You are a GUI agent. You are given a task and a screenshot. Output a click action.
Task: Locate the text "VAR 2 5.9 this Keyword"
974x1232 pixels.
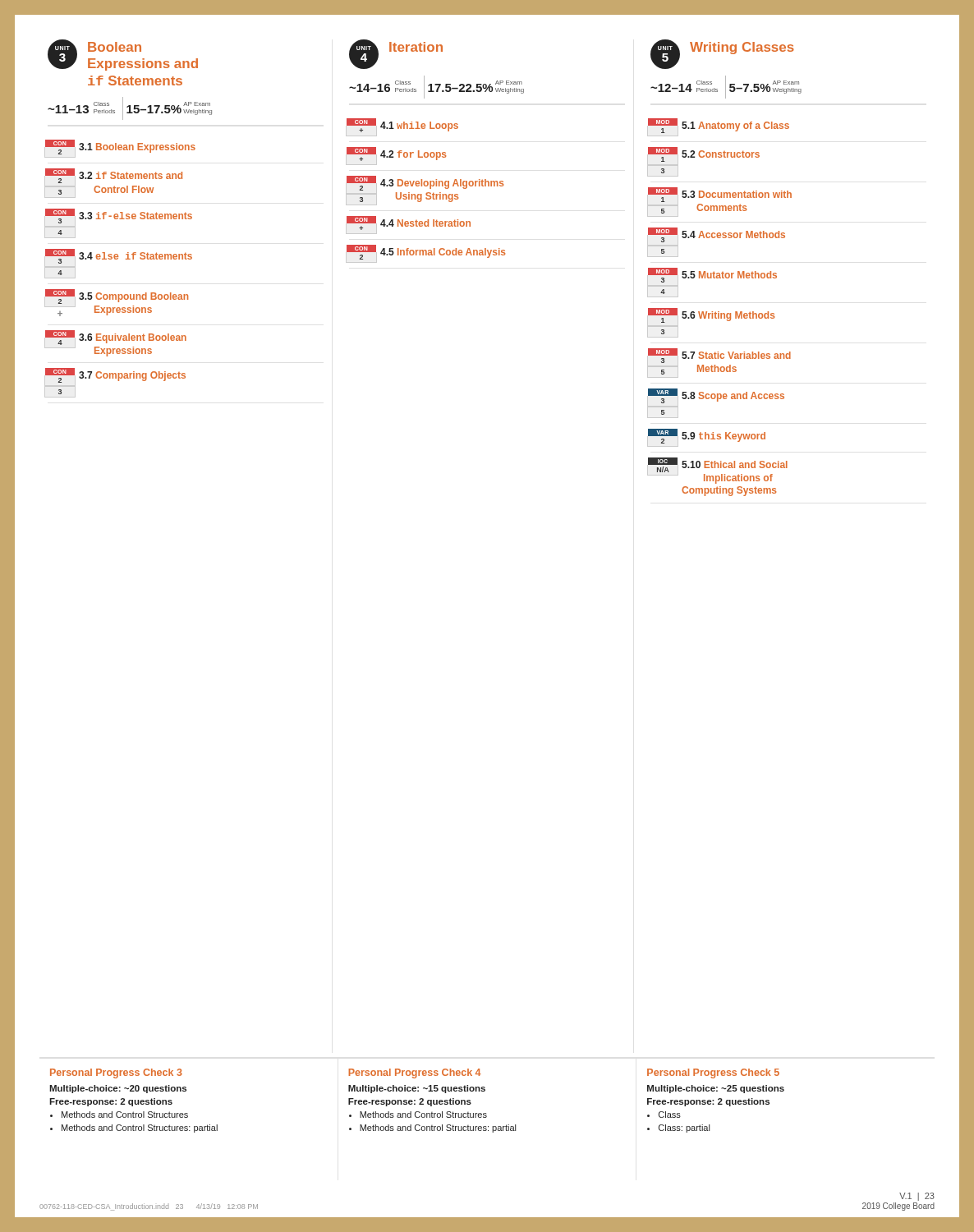click(x=708, y=438)
